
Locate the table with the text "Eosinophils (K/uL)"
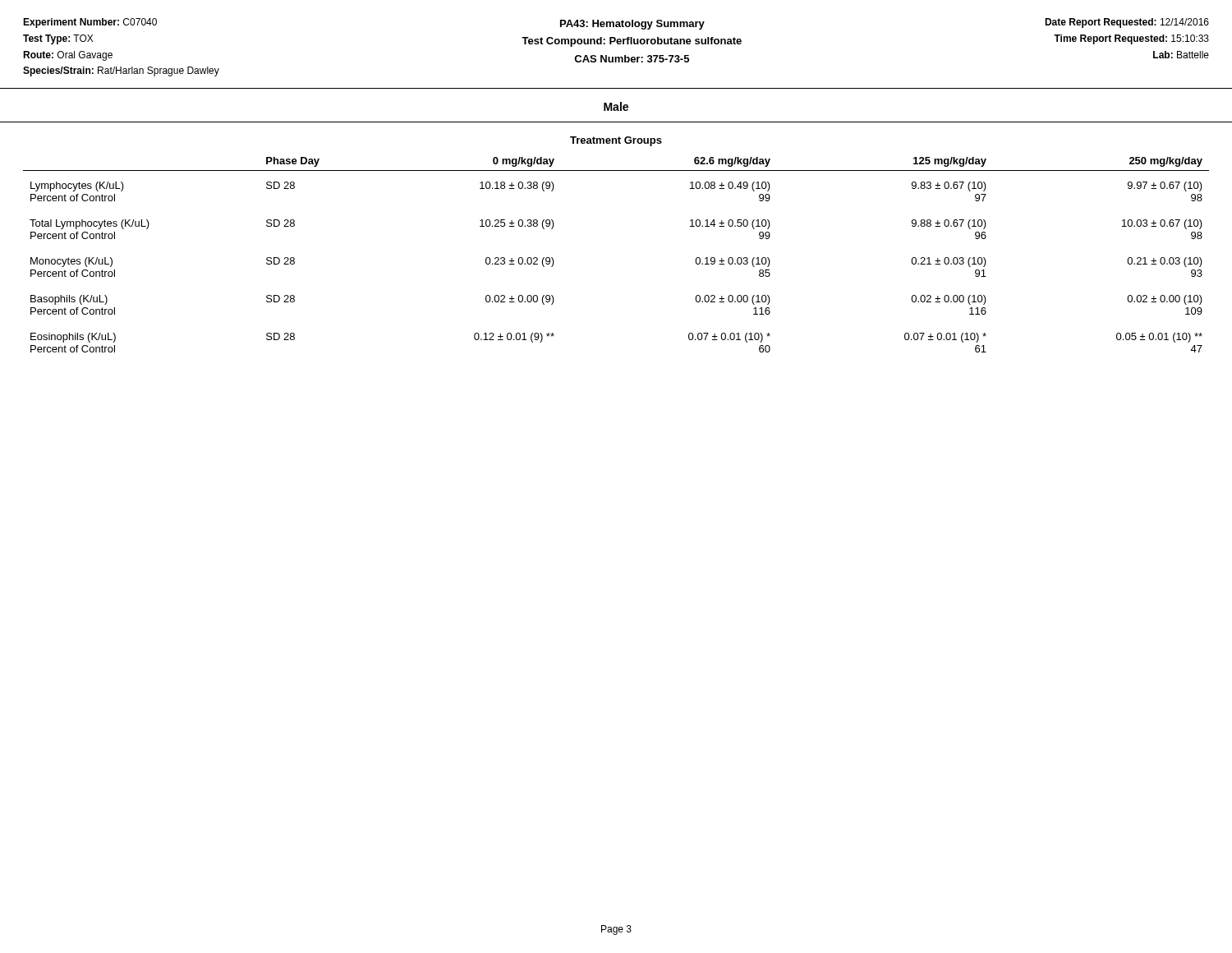coord(616,257)
